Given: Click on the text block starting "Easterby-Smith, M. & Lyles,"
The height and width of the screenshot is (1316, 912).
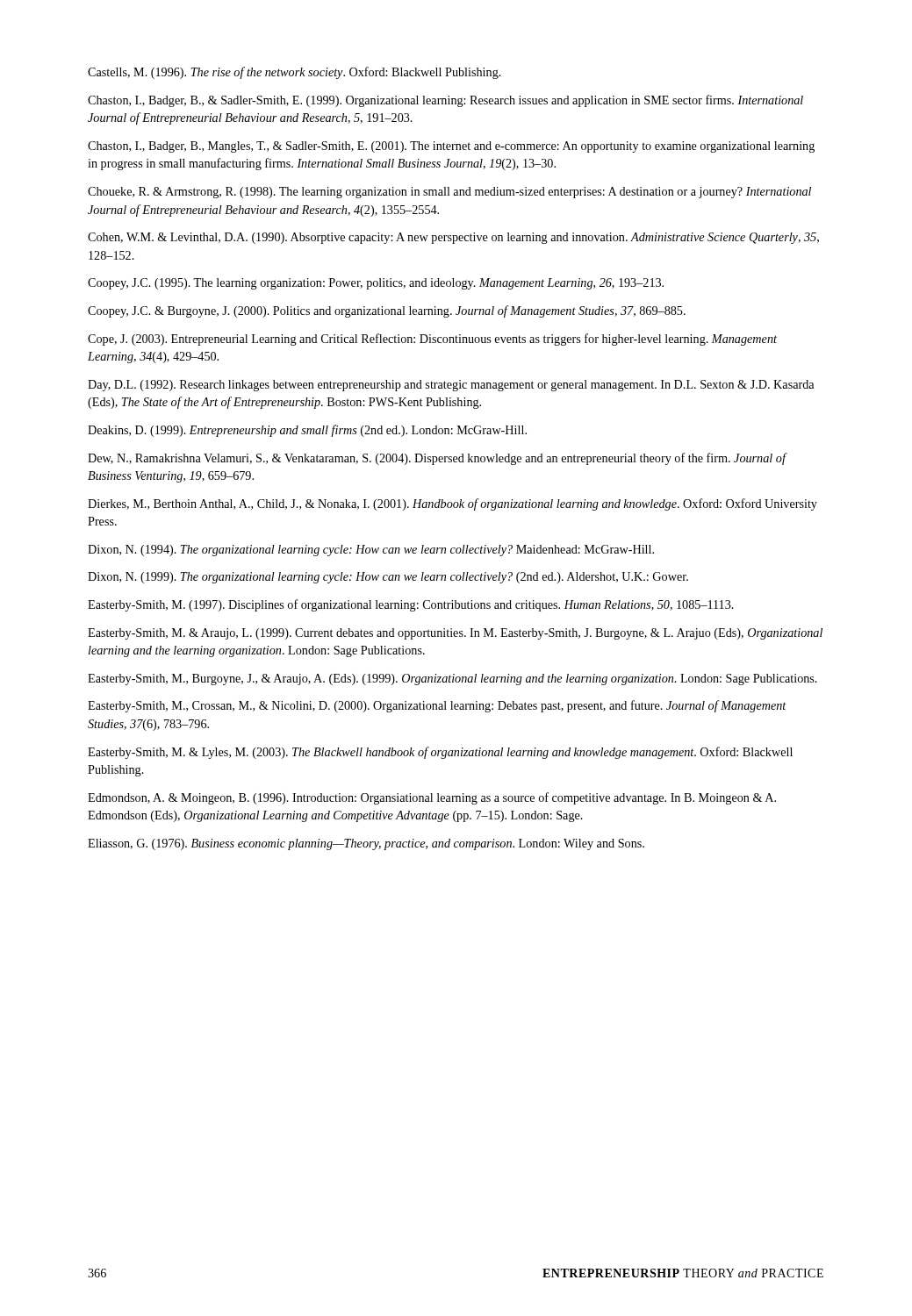Looking at the screenshot, I should pyautogui.click(x=440, y=761).
